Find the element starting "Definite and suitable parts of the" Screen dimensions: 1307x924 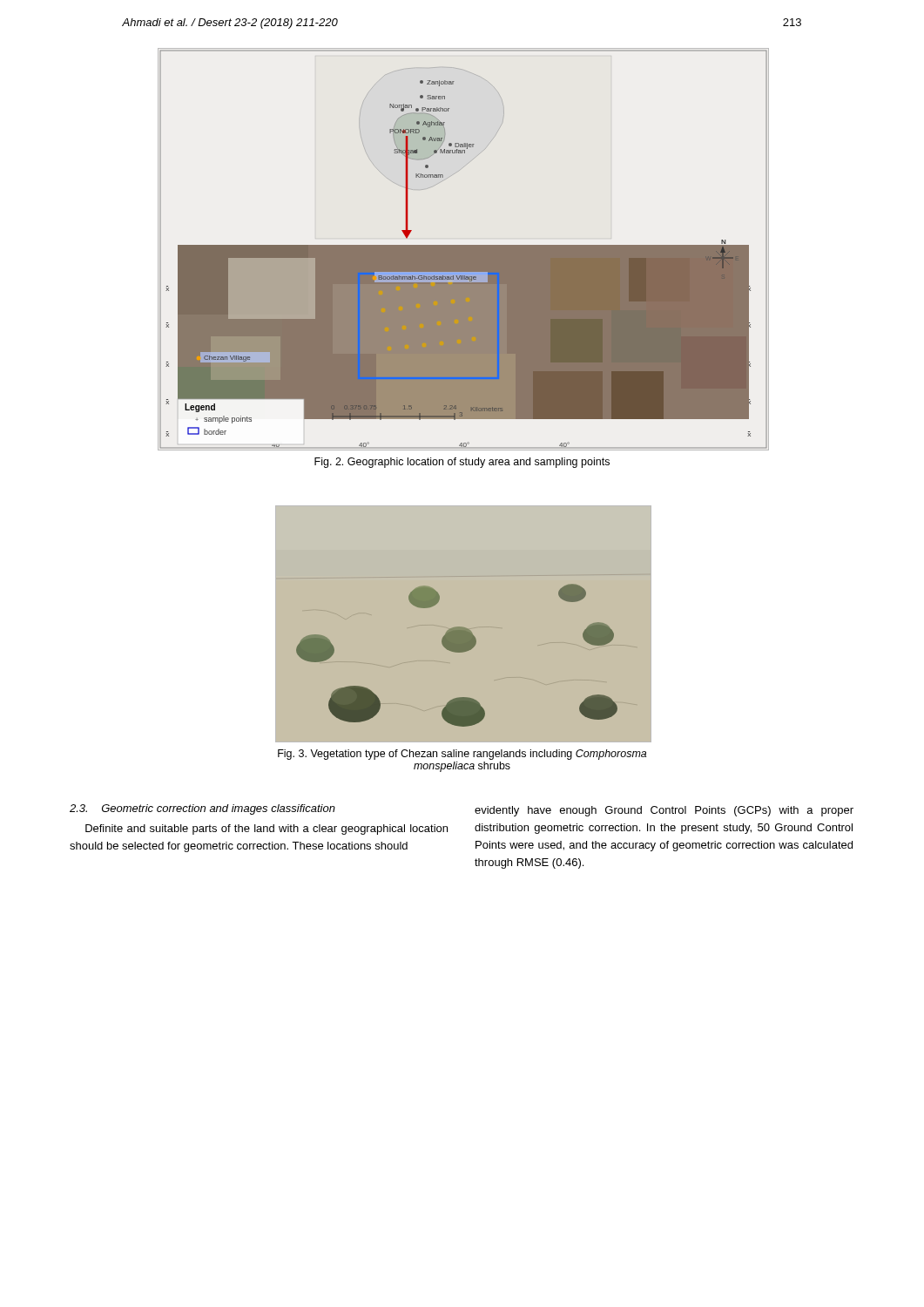[x=259, y=837]
